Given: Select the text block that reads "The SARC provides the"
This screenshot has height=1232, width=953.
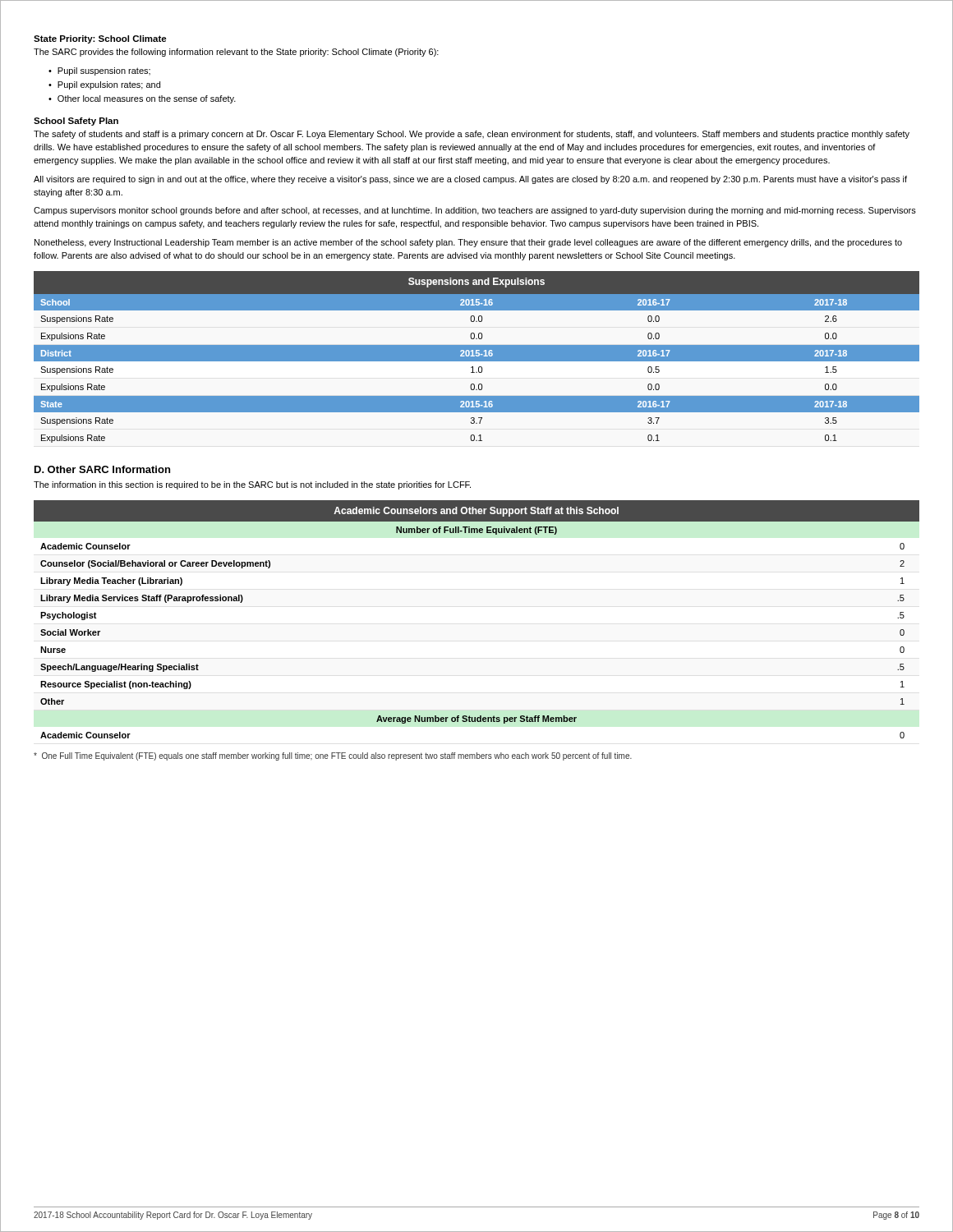Looking at the screenshot, I should pyautogui.click(x=236, y=52).
